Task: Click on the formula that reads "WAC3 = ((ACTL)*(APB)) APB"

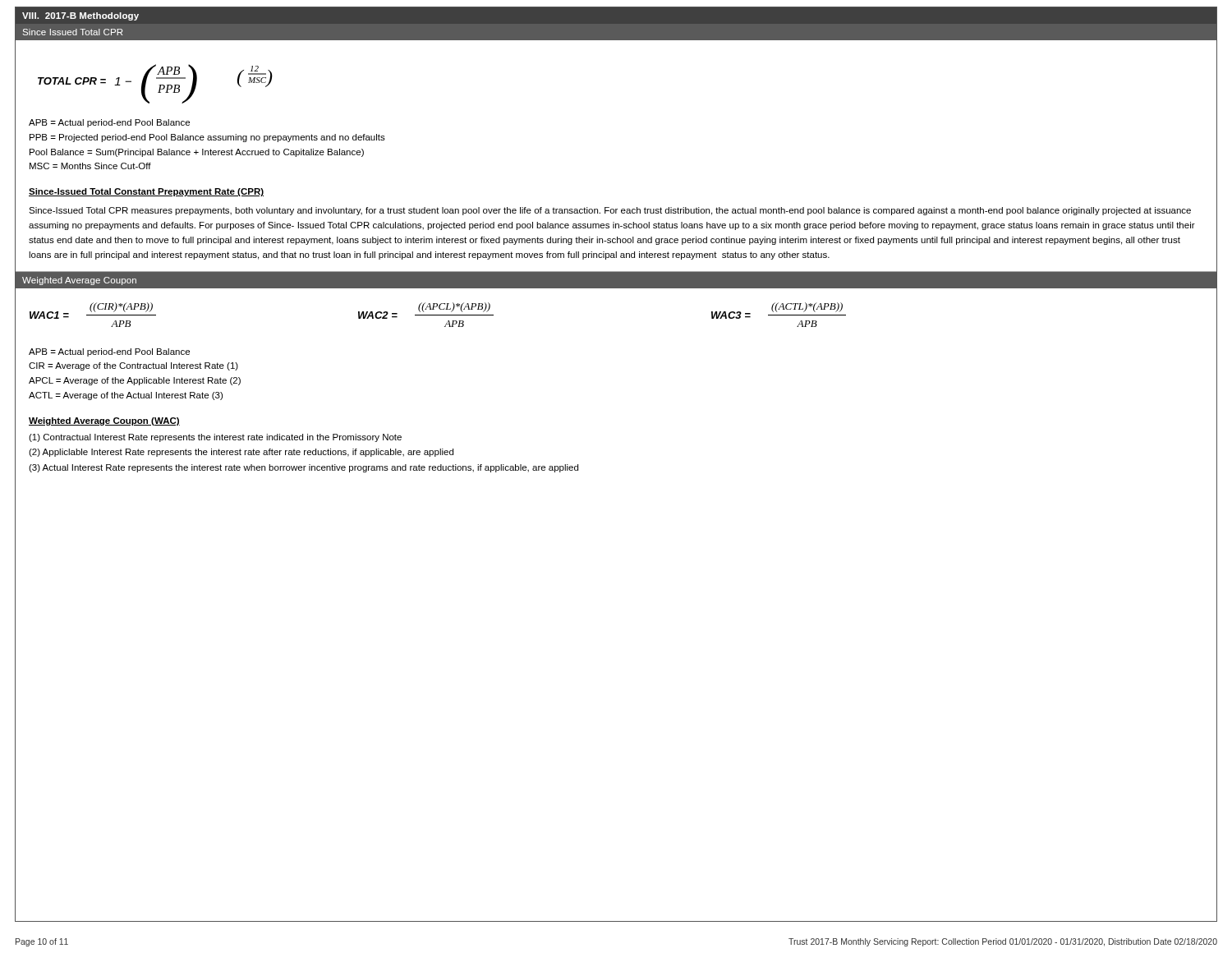Action: 778,315
